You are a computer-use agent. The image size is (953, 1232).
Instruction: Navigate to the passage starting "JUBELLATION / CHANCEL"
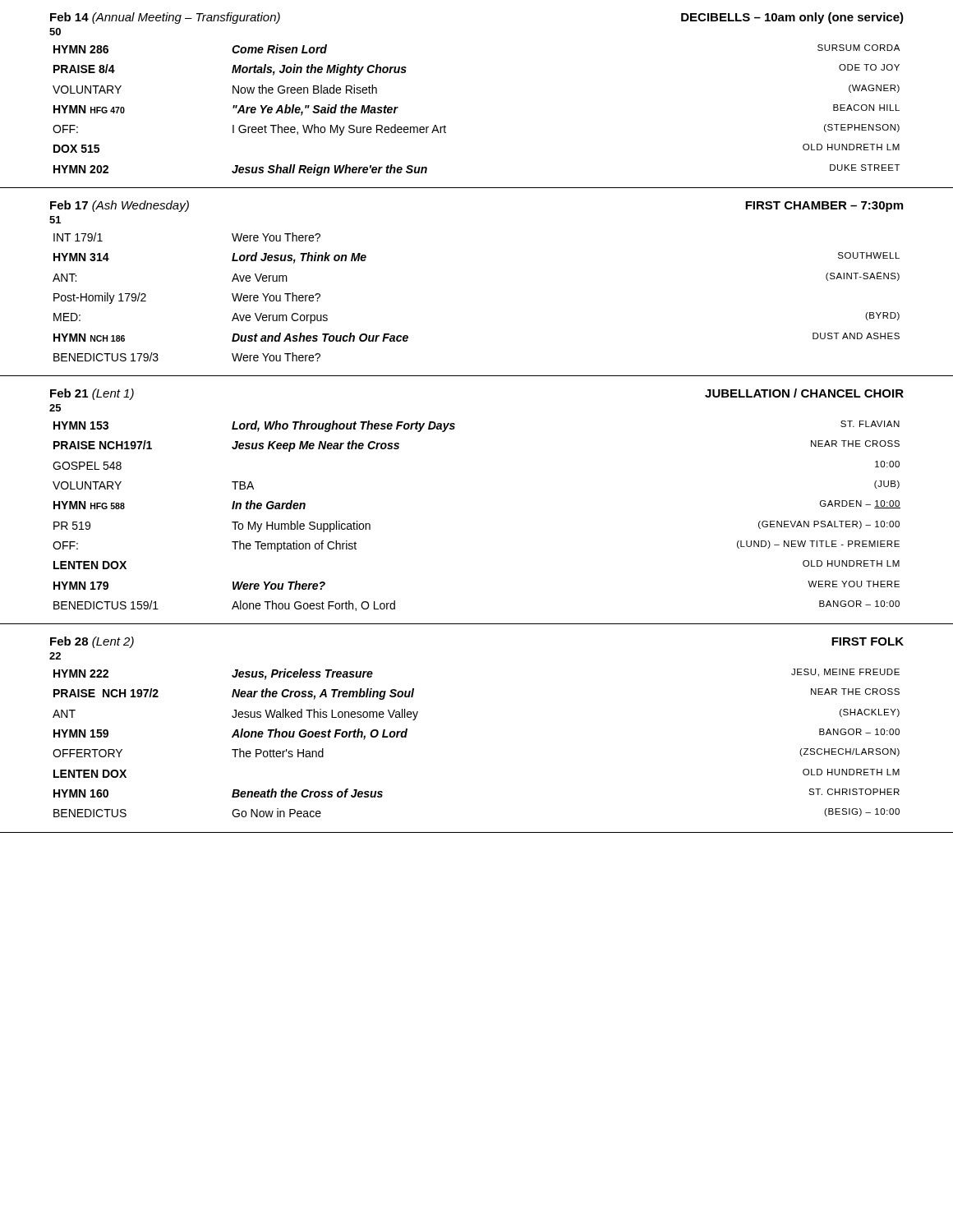tap(804, 393)
